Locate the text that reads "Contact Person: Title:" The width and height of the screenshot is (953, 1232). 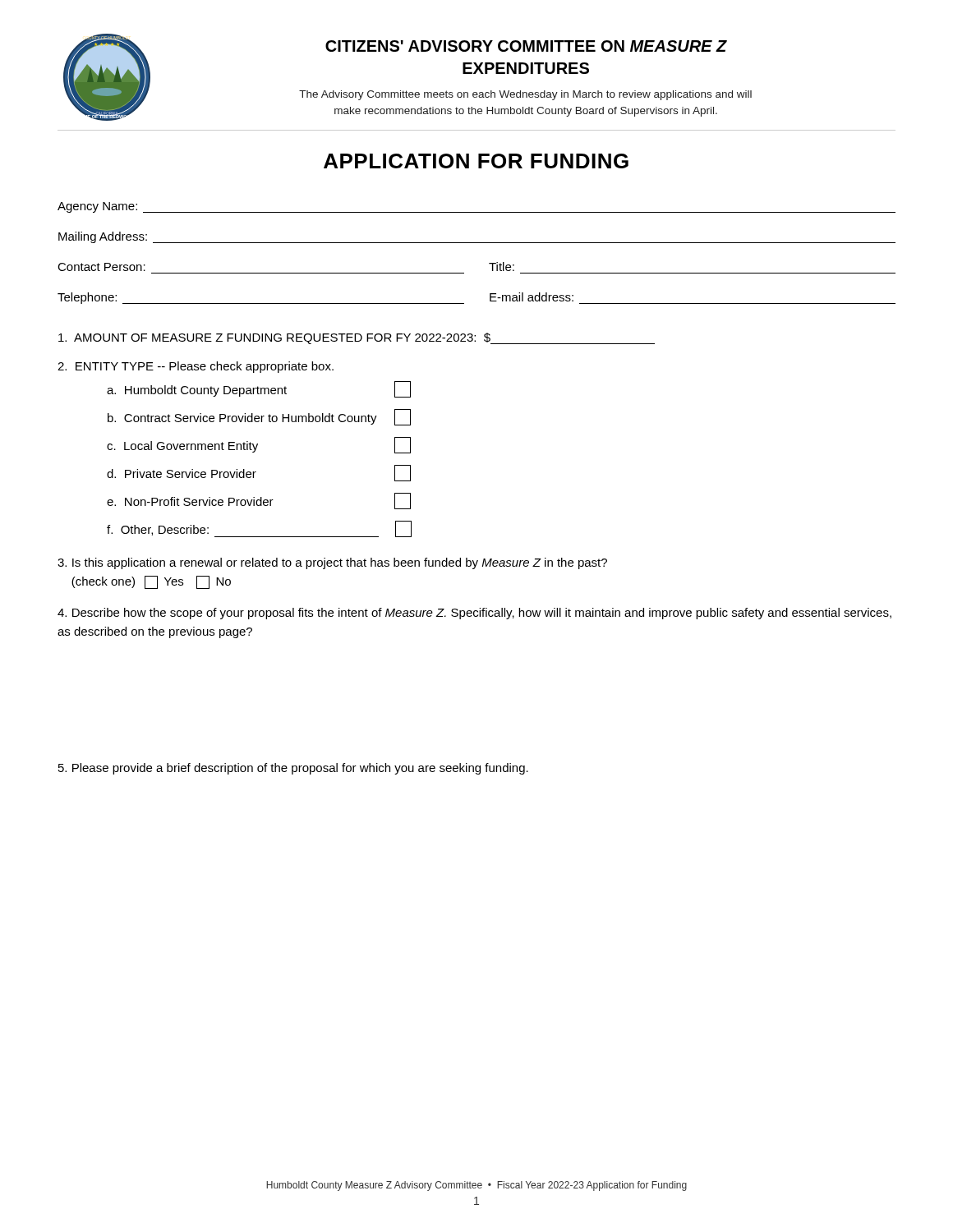[x=107, y=267]
